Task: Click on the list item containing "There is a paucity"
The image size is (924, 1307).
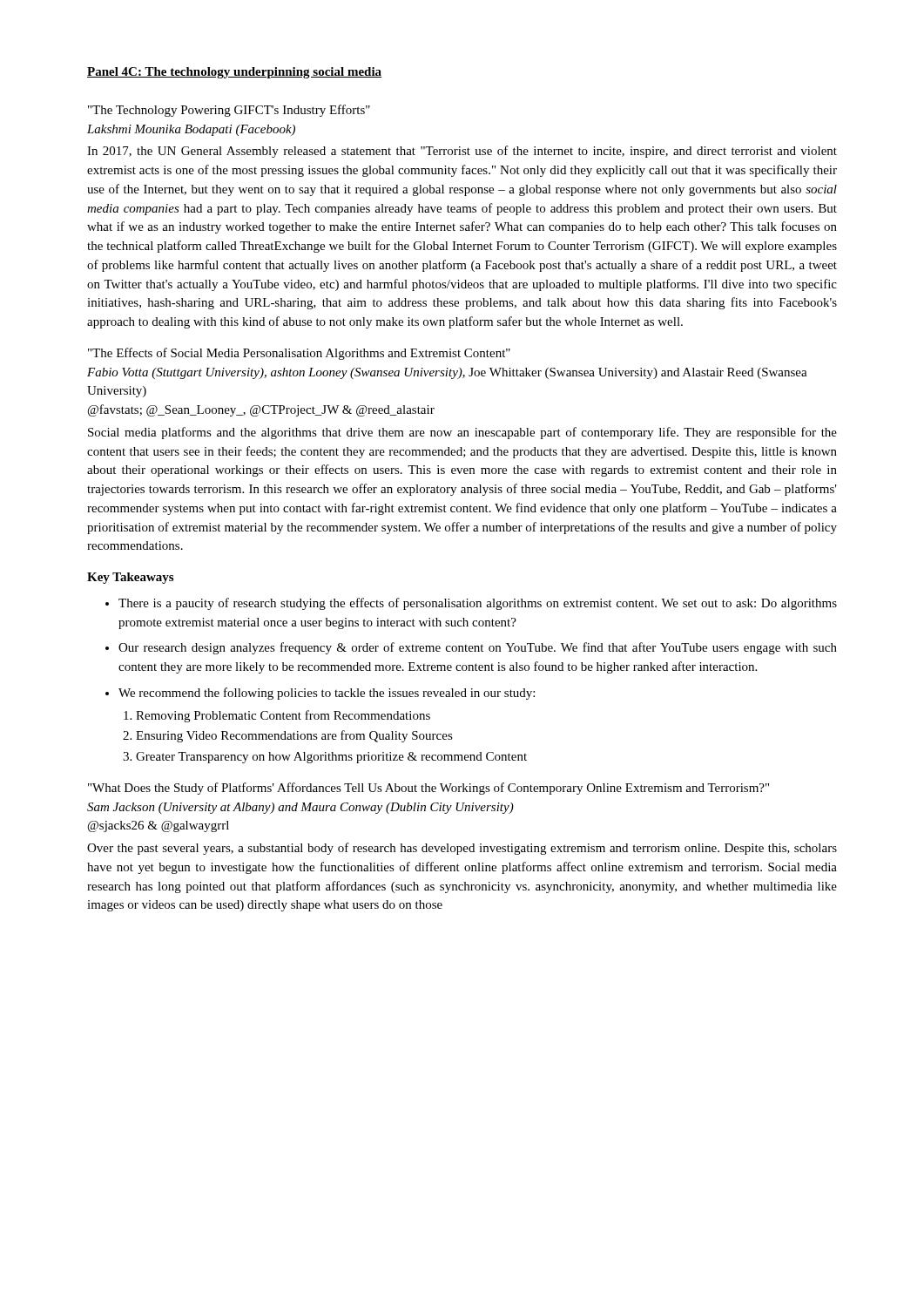Action: 478,612
